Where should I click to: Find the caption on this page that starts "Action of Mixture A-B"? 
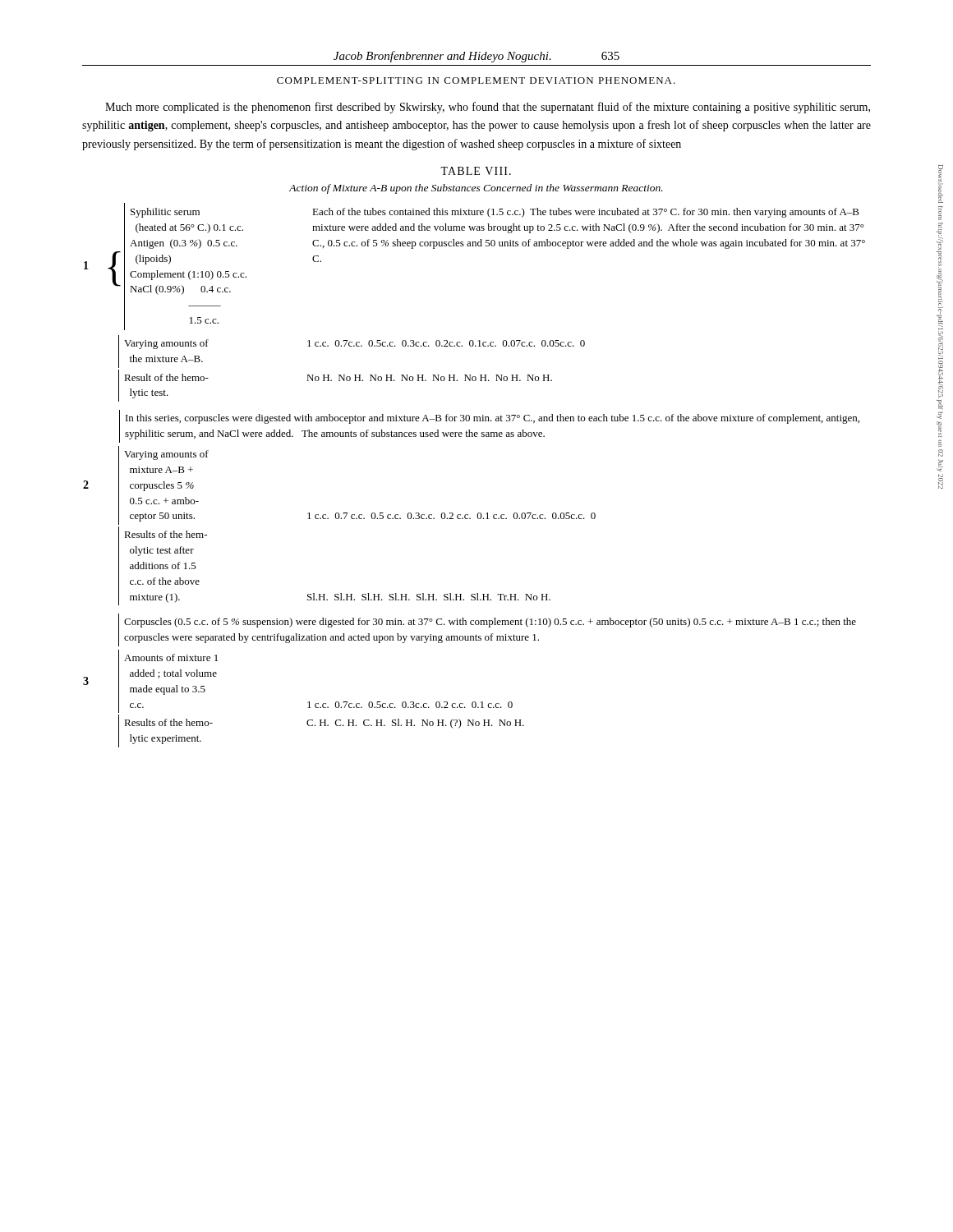[476, 188]
